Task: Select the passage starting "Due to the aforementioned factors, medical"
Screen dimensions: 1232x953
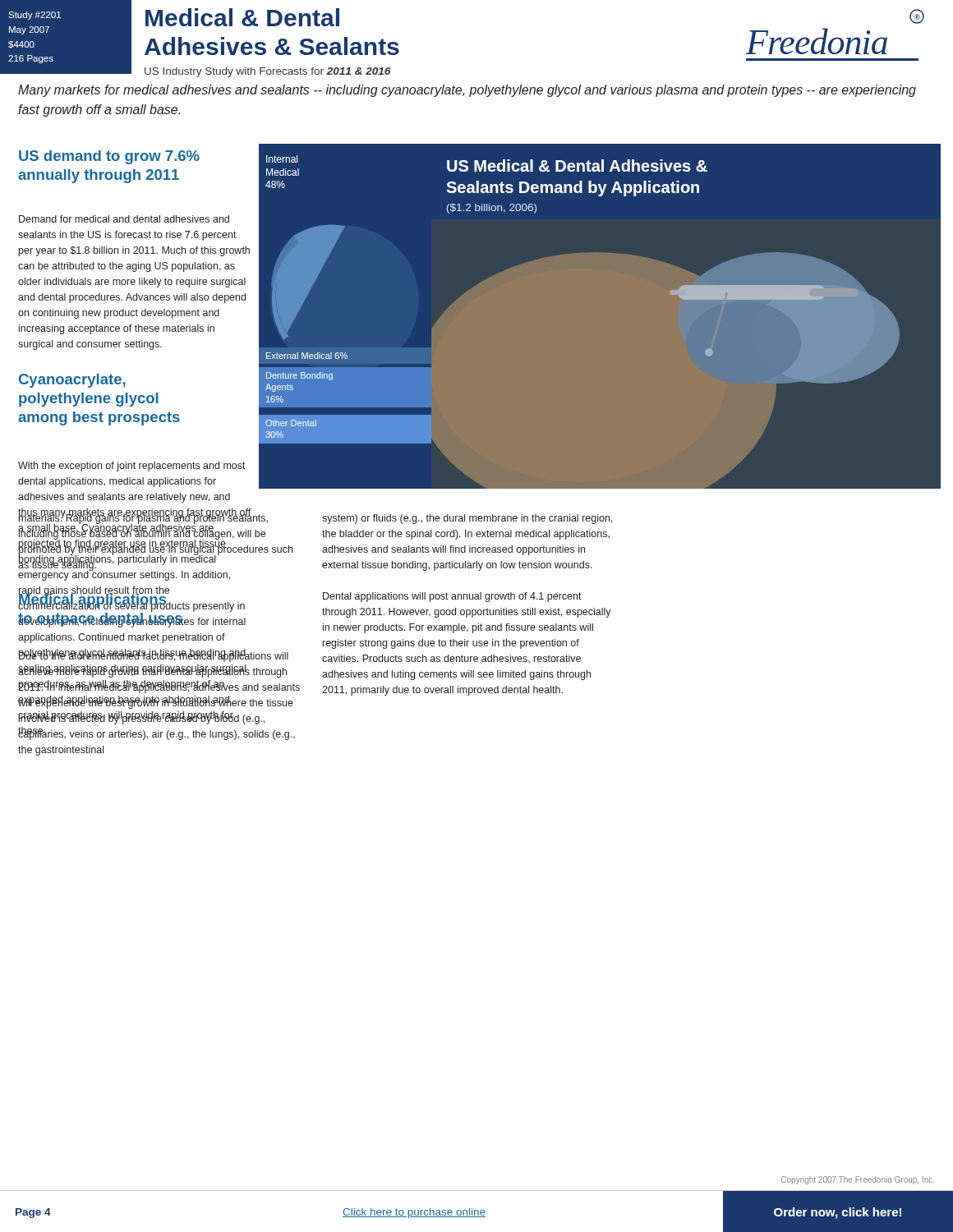Action: (159, 703)
